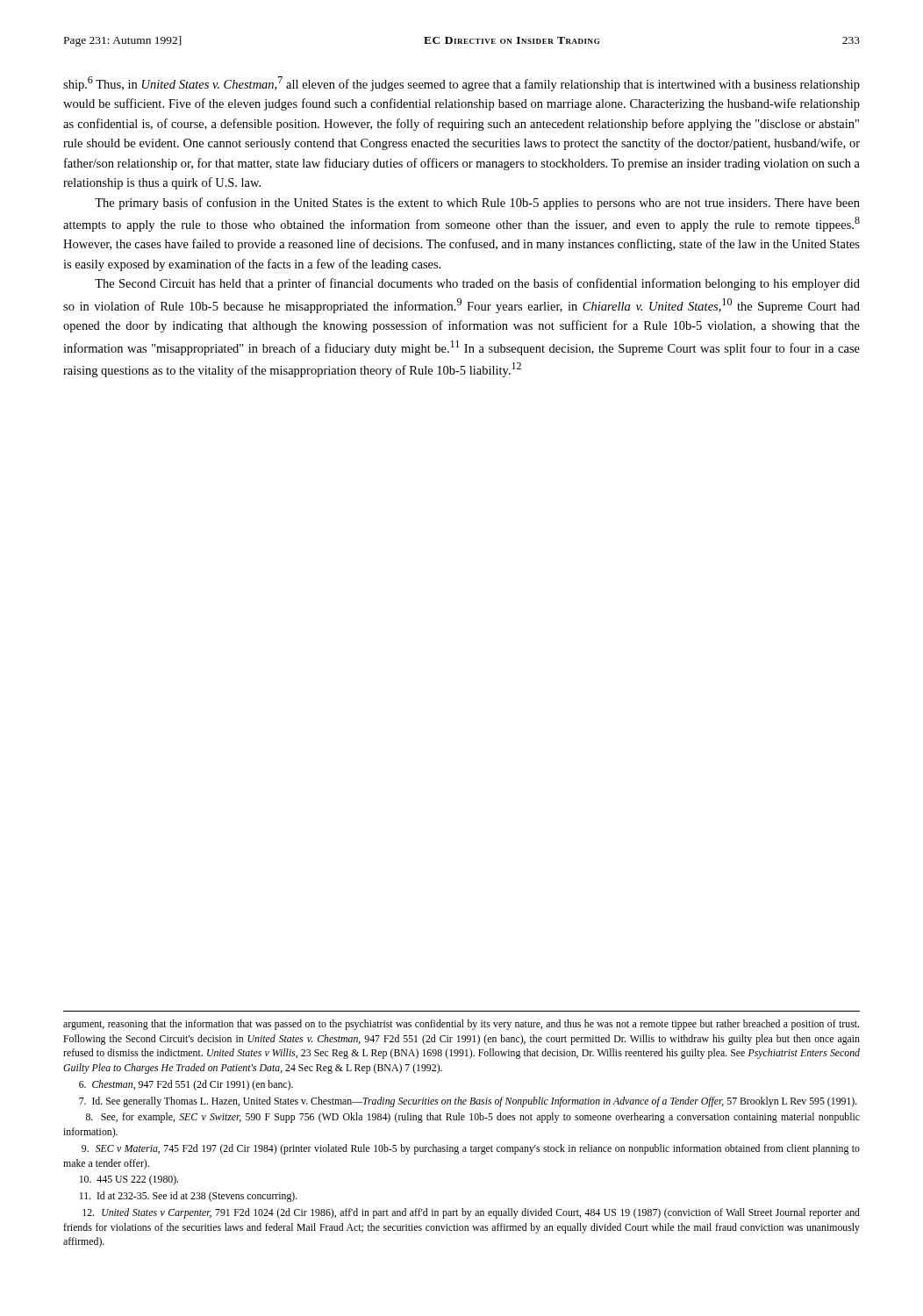The image size is (923, 1316).
Task: Find "445 US 222 (1980)." on this page
Action: (x=121, y=1179)
